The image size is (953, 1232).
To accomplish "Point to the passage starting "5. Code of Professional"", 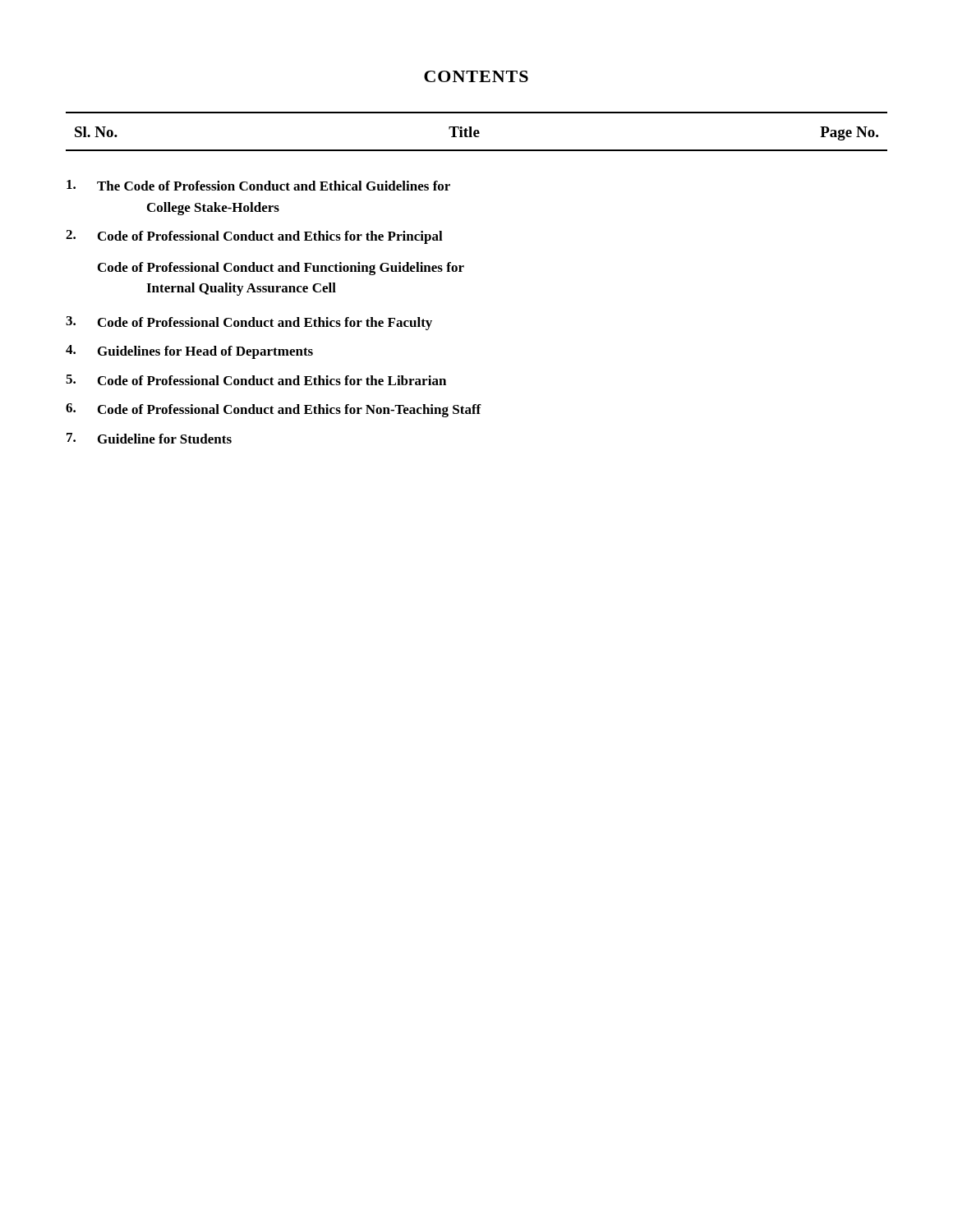I will (x=256, y=380).
